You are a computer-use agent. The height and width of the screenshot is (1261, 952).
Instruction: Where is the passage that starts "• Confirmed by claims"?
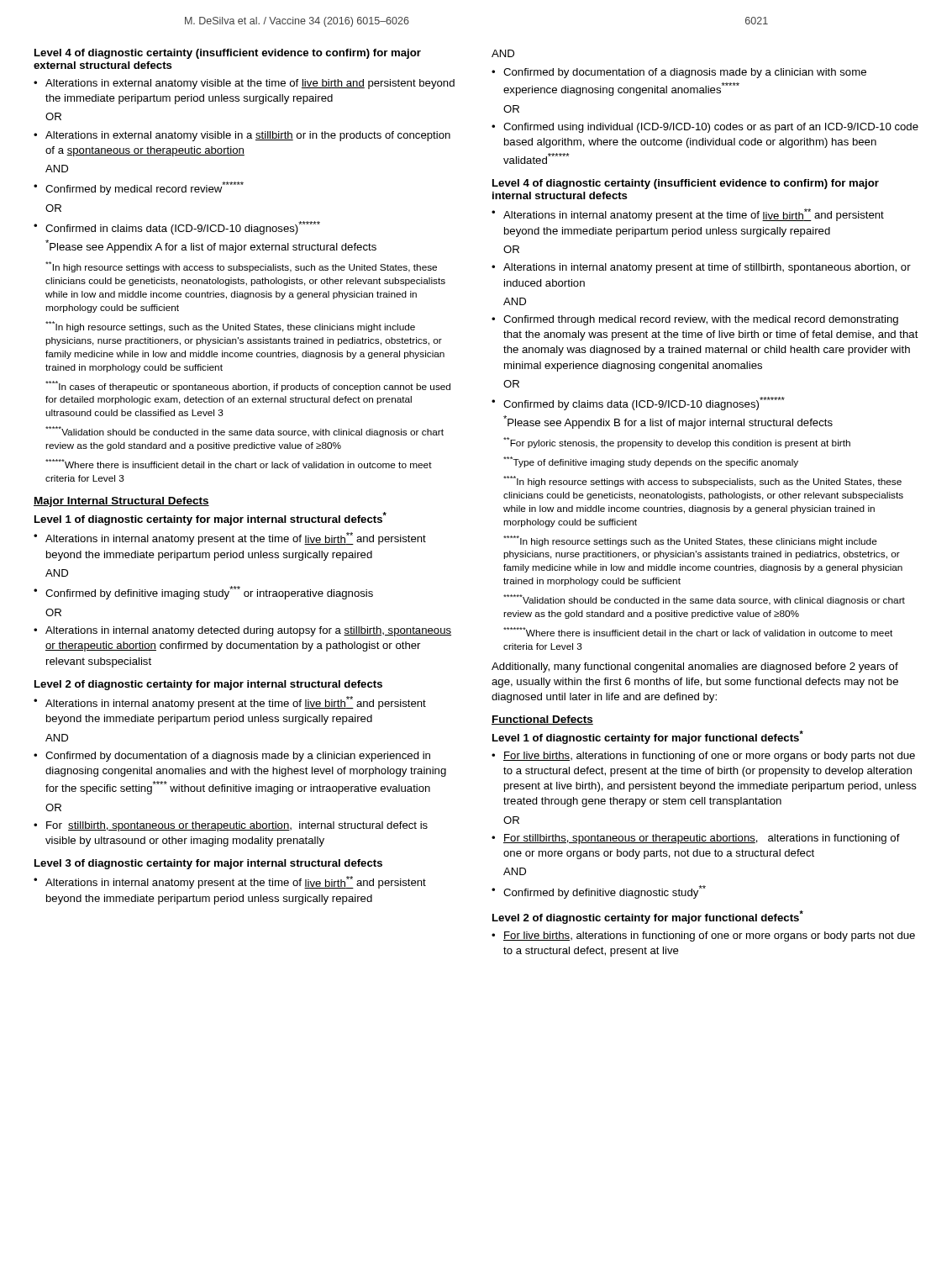coord(705,413)
